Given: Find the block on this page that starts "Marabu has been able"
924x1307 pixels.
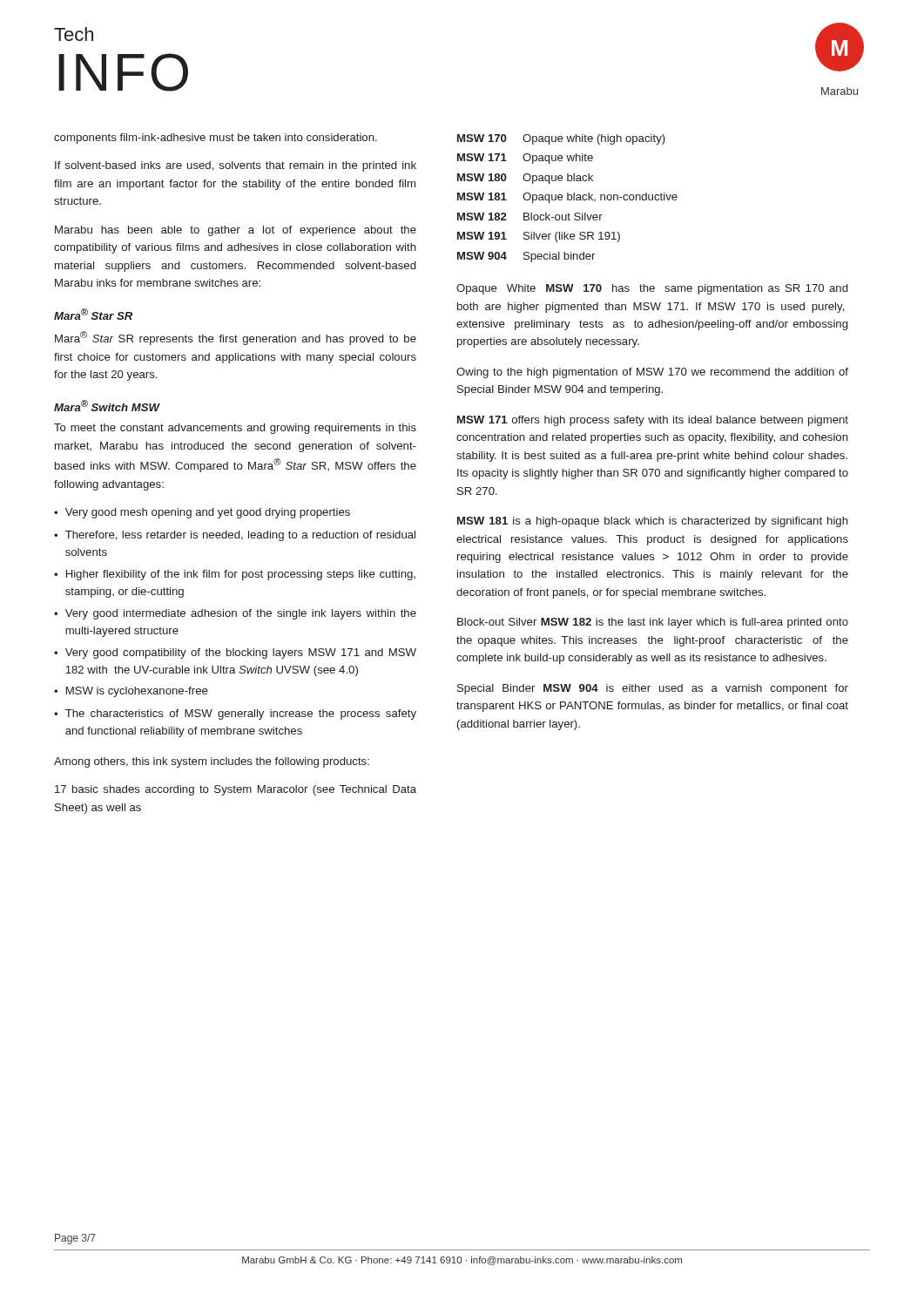Looking at the screenshot, I should (x=235, y=256).
